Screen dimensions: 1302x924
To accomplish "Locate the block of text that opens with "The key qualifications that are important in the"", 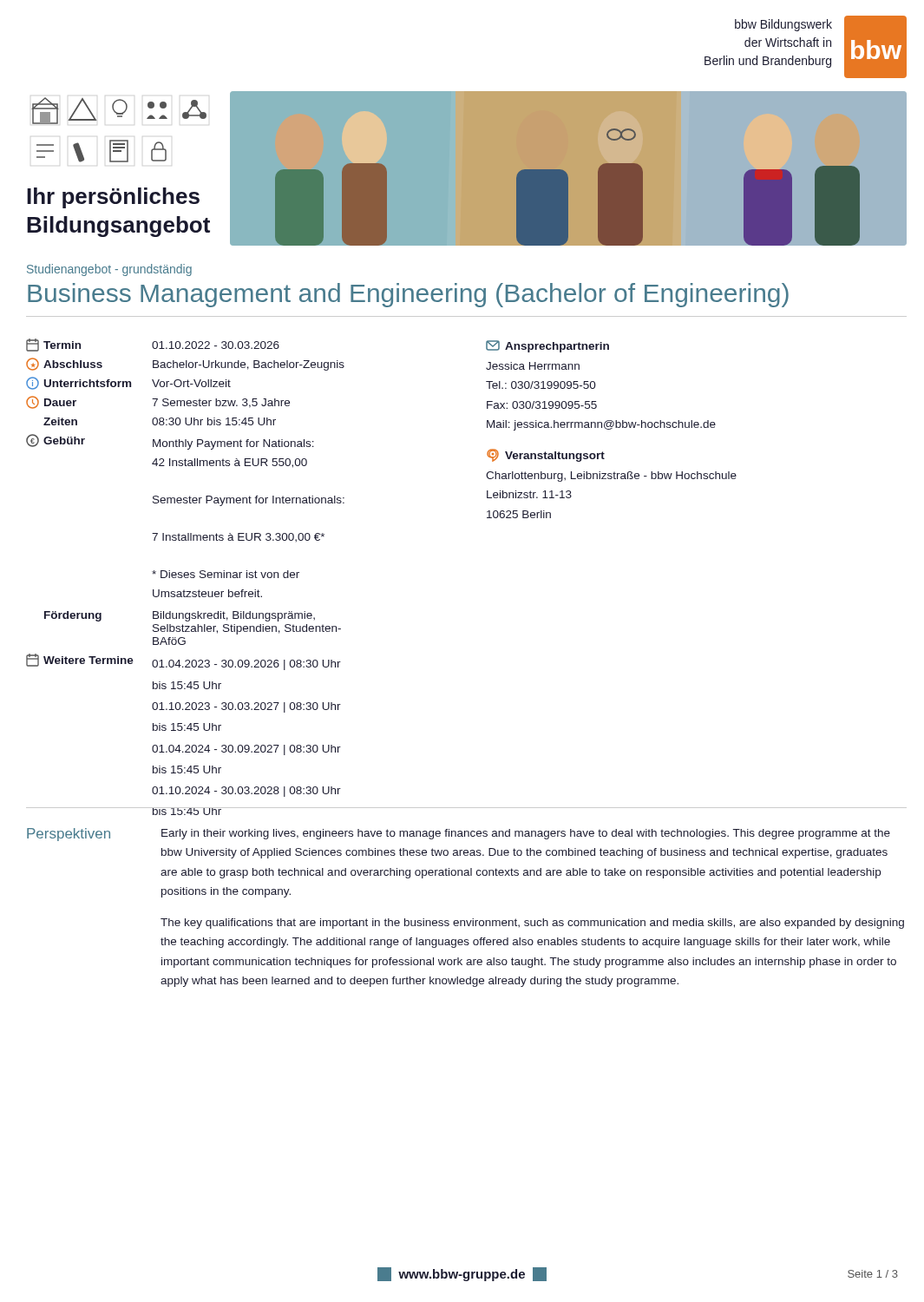I will pyautogui.click(x=533, y=951).
